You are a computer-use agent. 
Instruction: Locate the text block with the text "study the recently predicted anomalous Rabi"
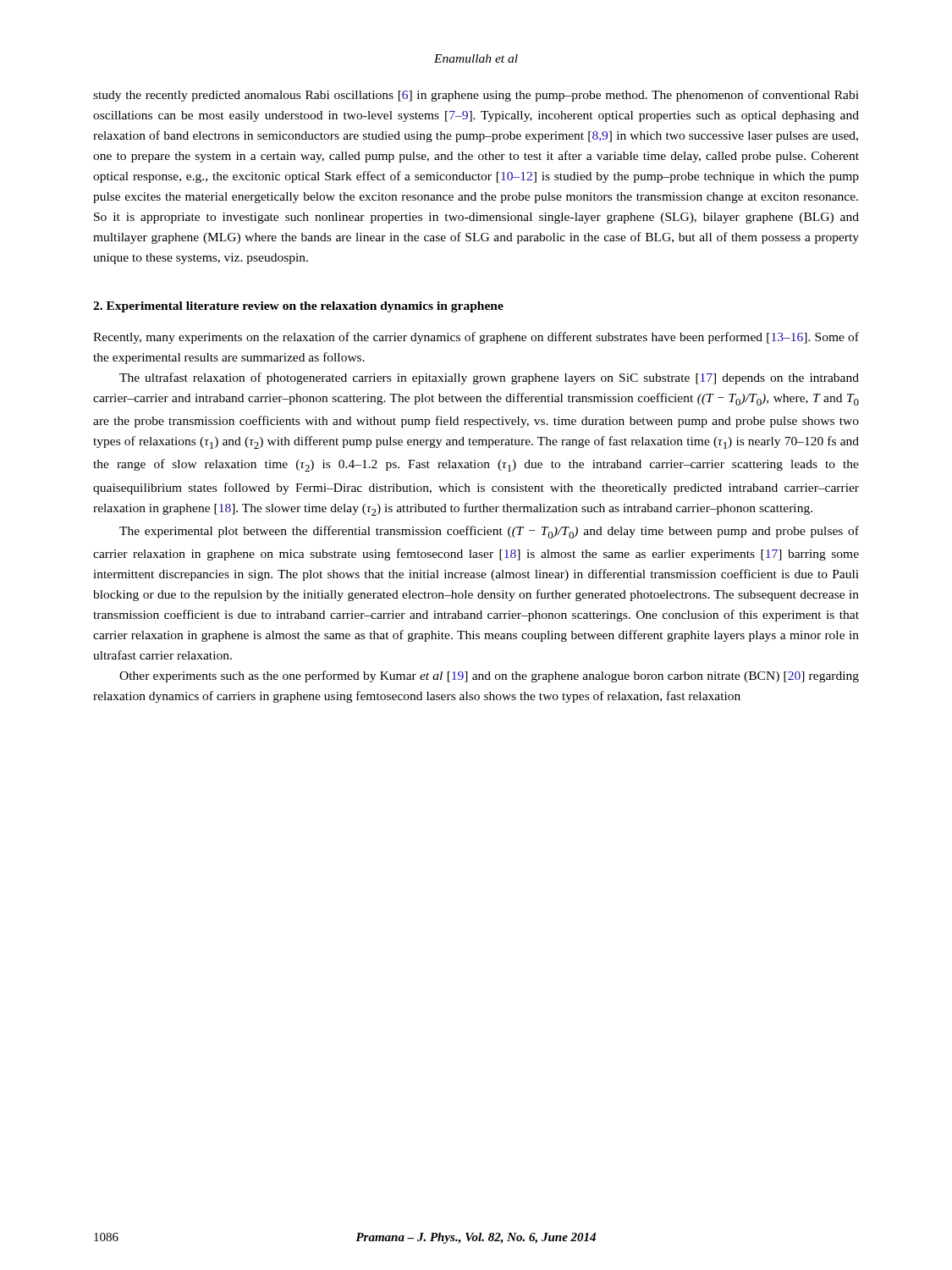pos(476,176)
